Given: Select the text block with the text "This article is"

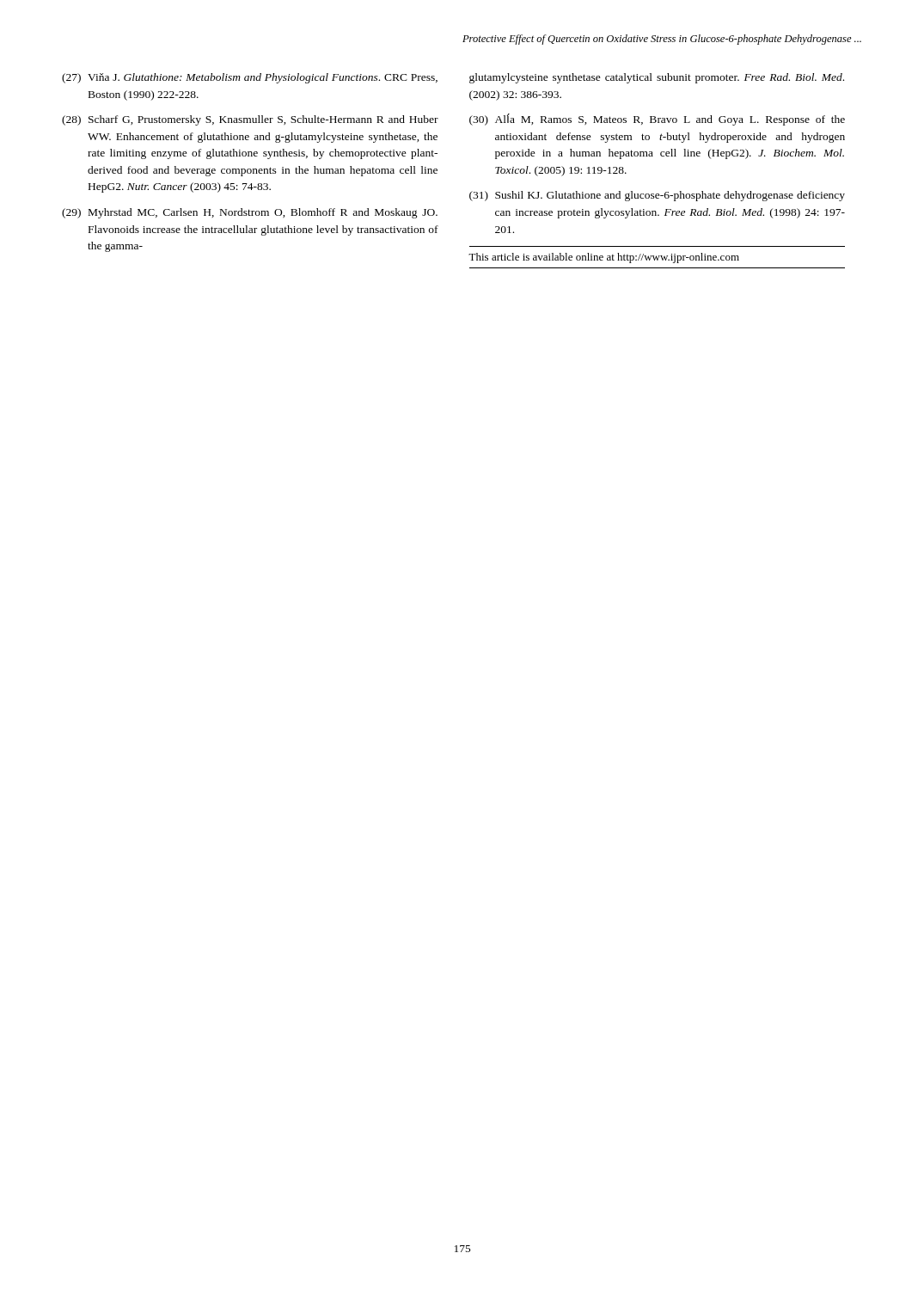Looking at the screenshot, I should pyautogui.click(x=604, y=257).
